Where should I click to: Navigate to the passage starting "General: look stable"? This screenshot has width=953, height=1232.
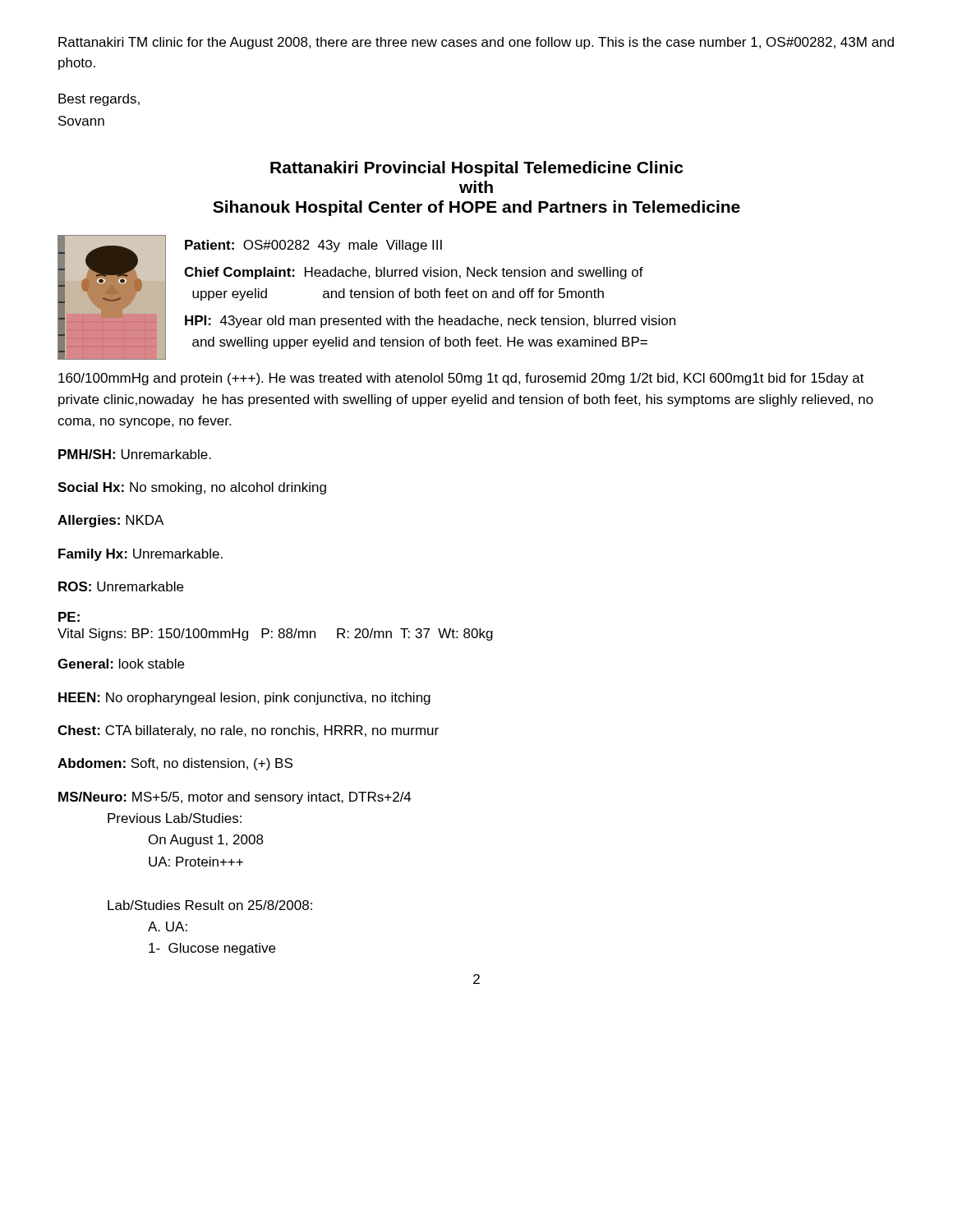pyautogui.click(x=121, y=664)
